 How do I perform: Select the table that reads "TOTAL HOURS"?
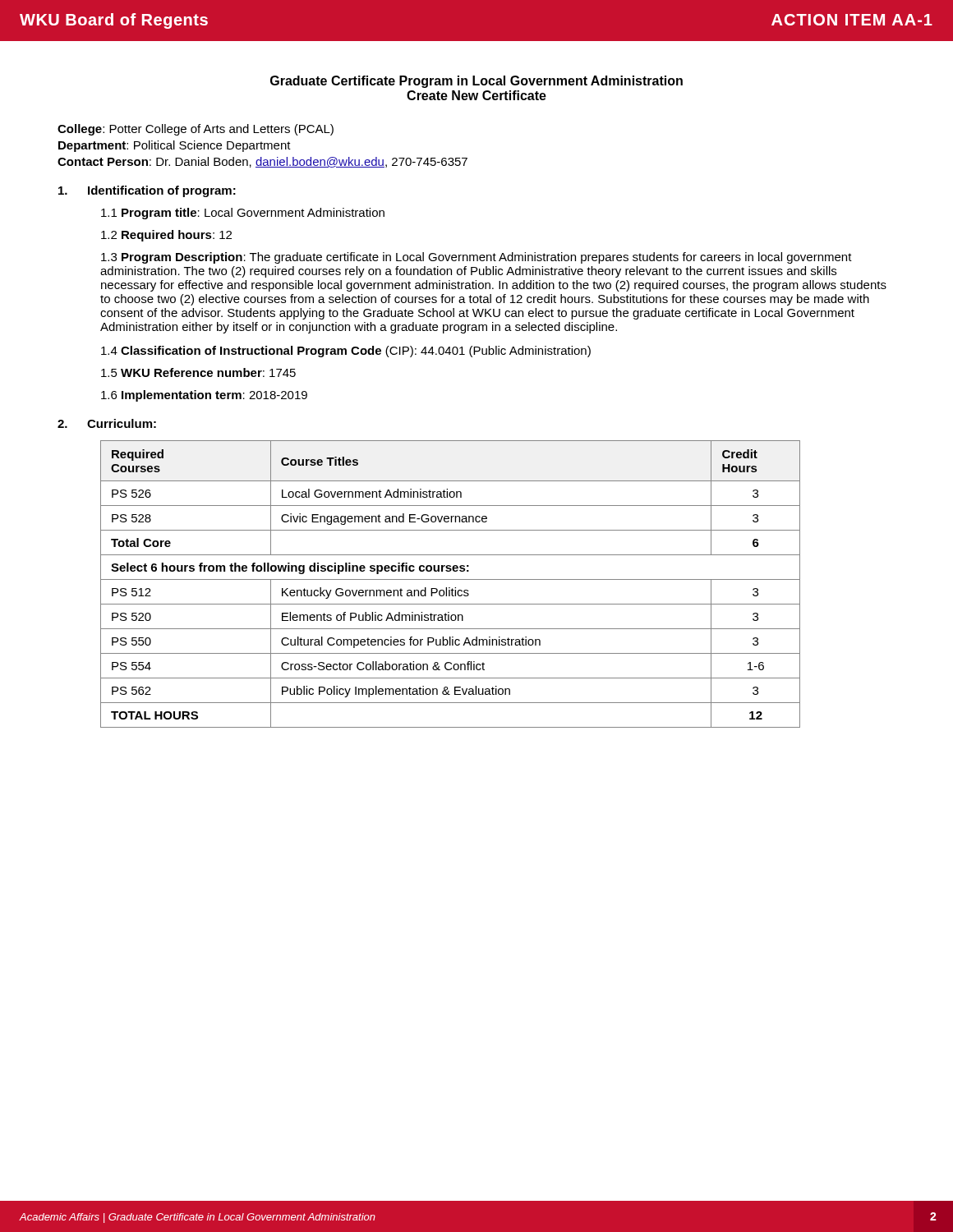tap(498, 584)
